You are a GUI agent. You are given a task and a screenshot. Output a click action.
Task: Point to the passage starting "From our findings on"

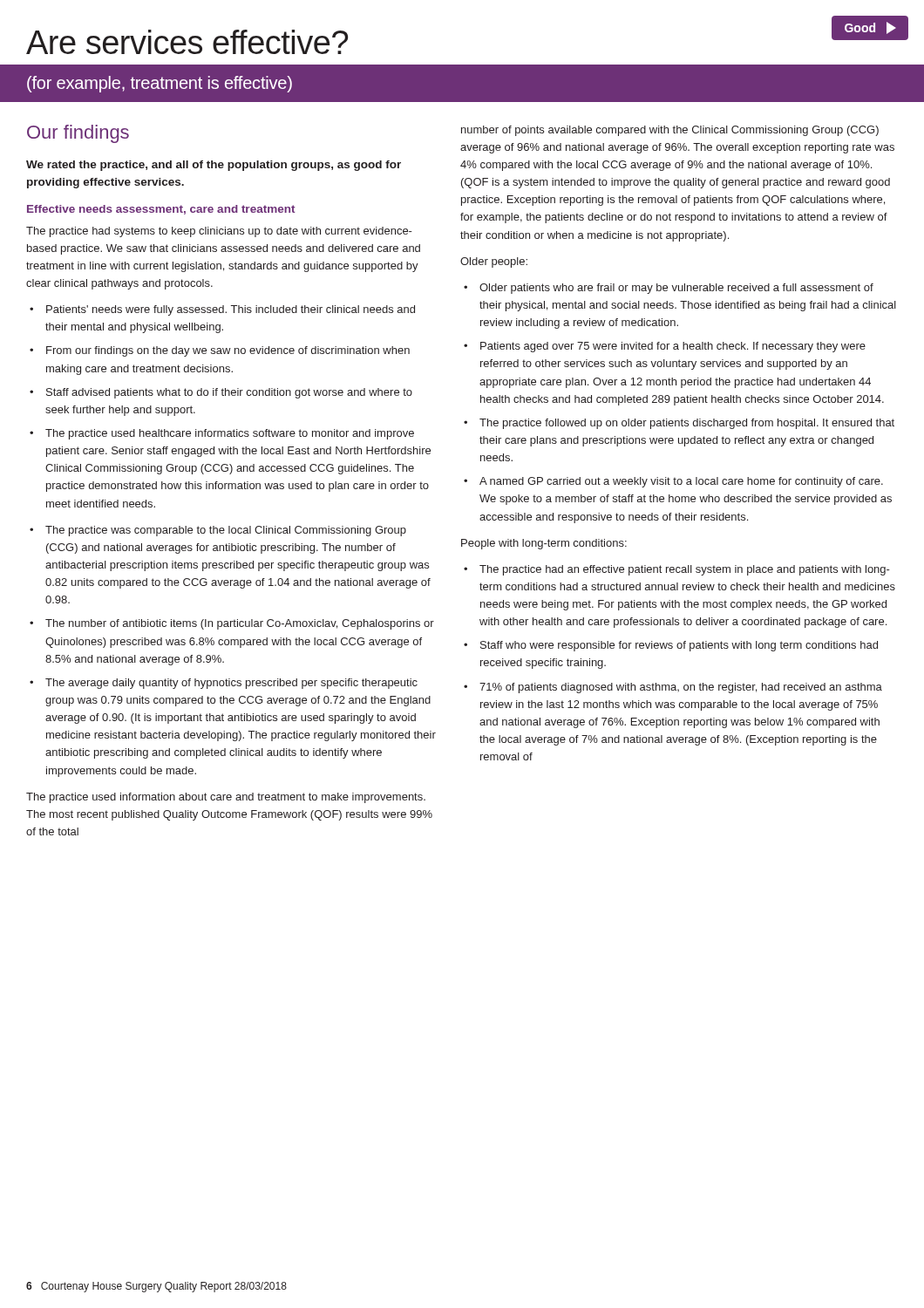[x=228, y=359]
